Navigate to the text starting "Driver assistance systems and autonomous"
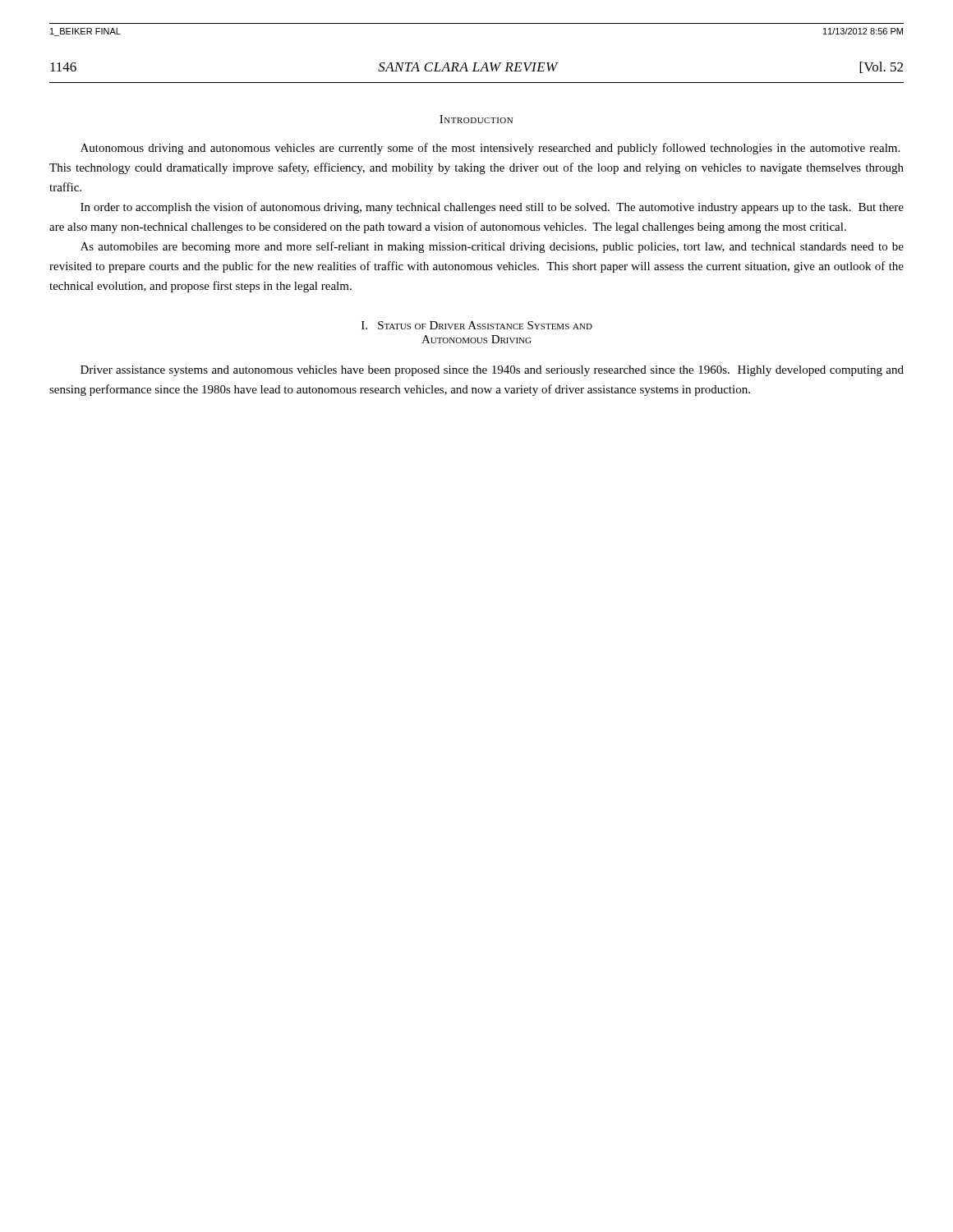 click(x=476, y=379)
